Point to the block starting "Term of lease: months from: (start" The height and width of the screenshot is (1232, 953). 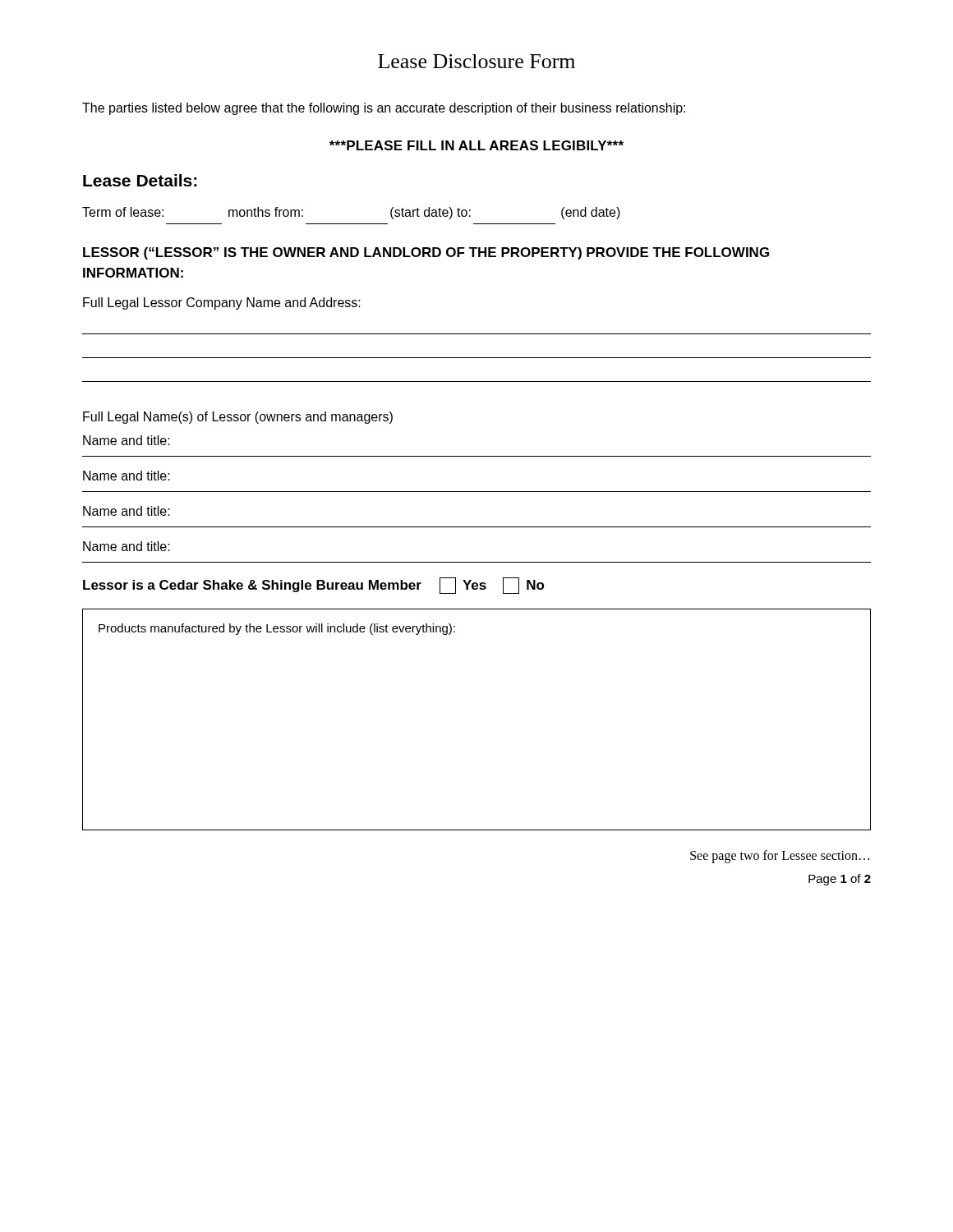coord(351,213)
